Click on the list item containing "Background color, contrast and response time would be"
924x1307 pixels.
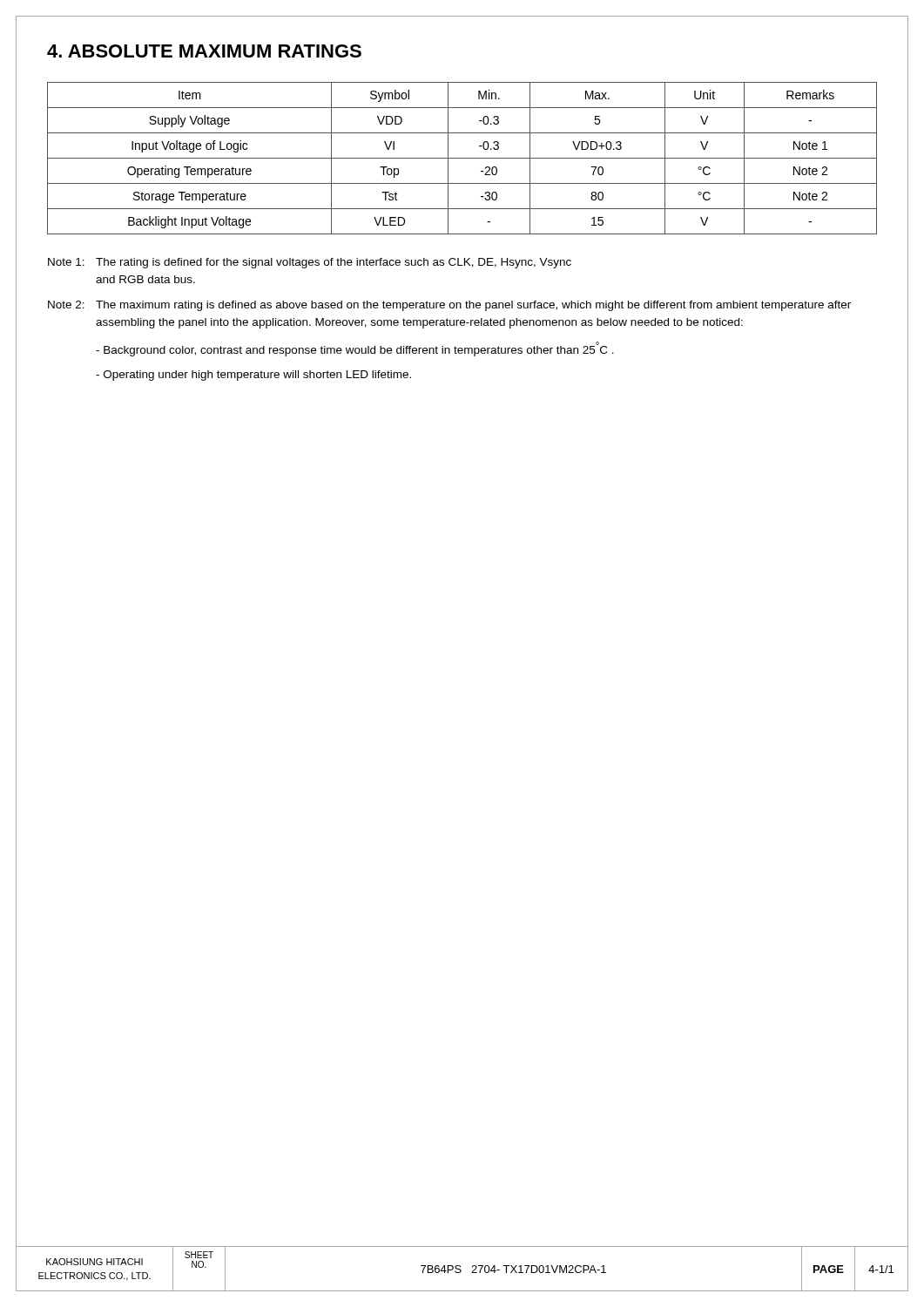(355, 348)
